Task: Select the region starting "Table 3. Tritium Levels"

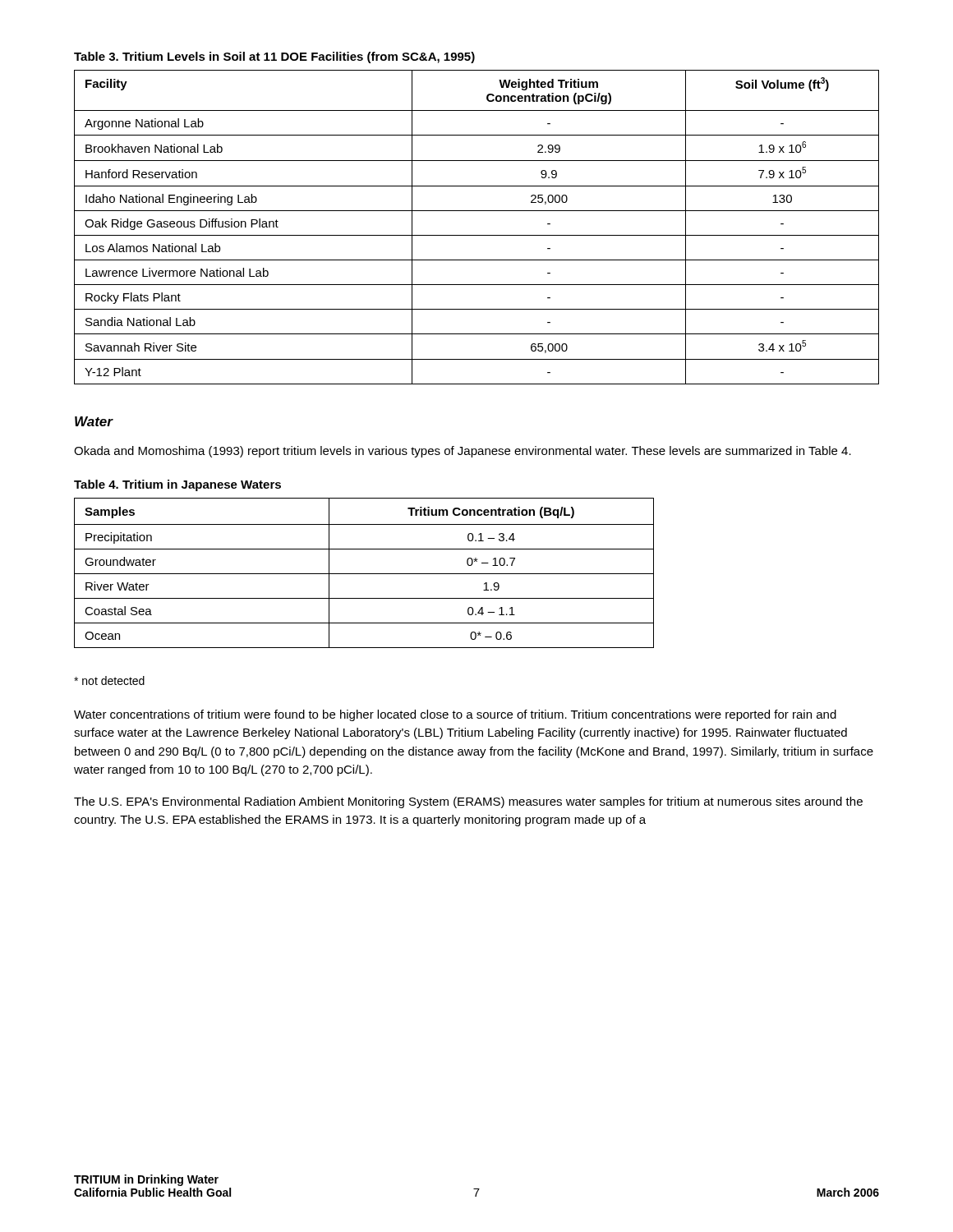Action: [275, 56]
